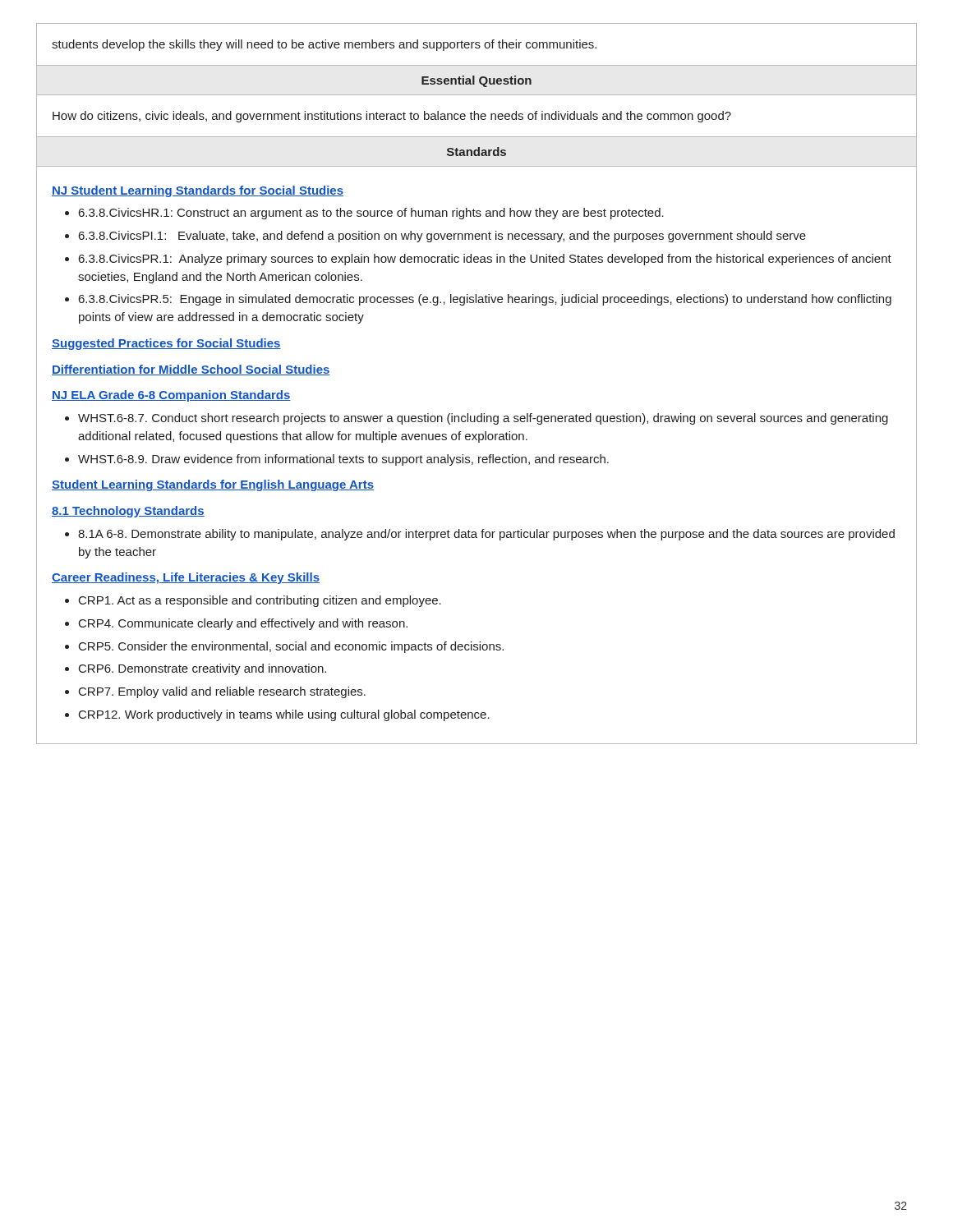
Task: Select the passage starting "CRP4. Communicate clearly"
Action: click(x=243, y=623)
